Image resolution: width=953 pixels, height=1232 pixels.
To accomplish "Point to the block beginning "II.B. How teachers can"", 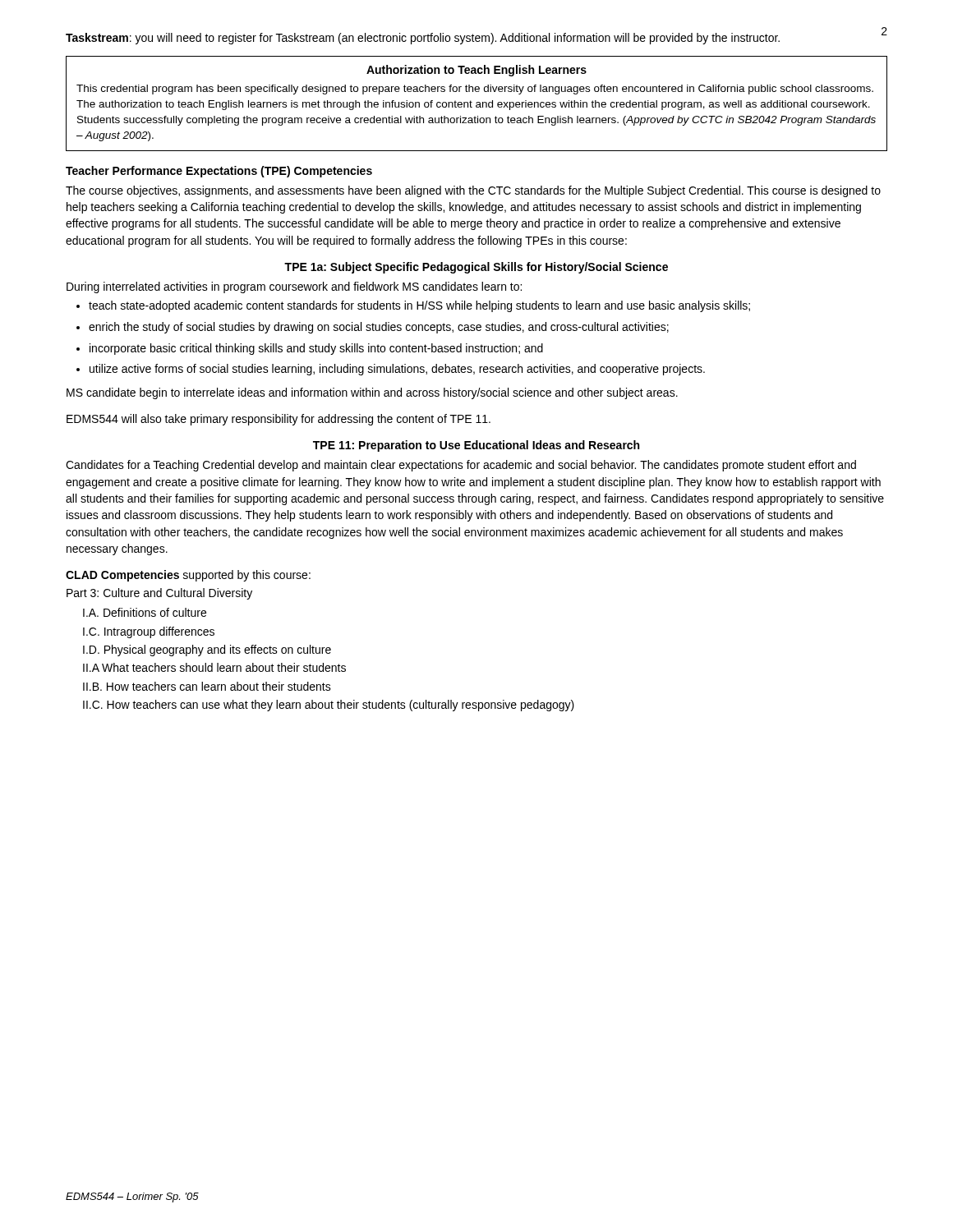I will tap(207, 686).
